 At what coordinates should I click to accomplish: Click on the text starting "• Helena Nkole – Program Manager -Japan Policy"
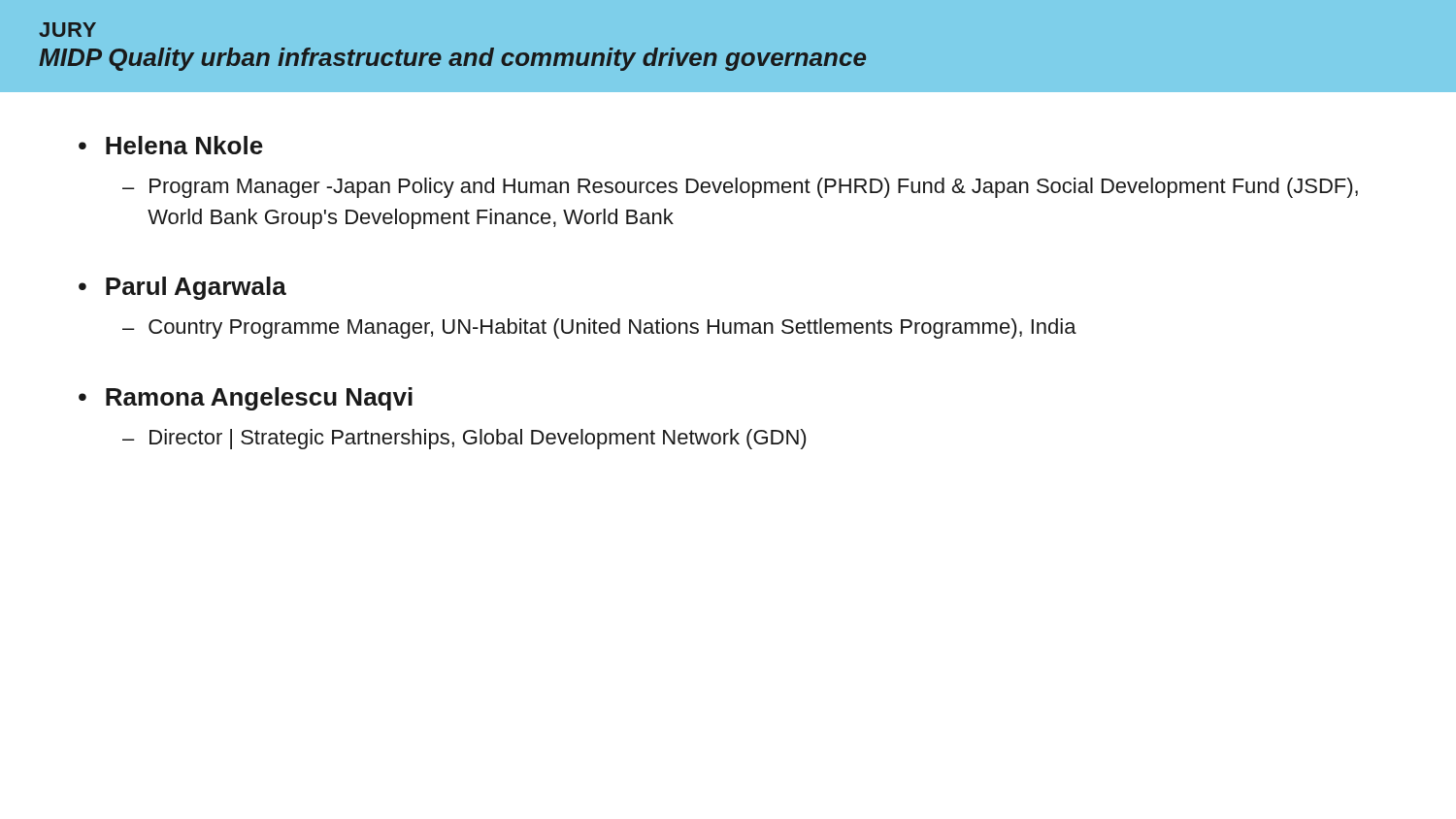[728, 182]
